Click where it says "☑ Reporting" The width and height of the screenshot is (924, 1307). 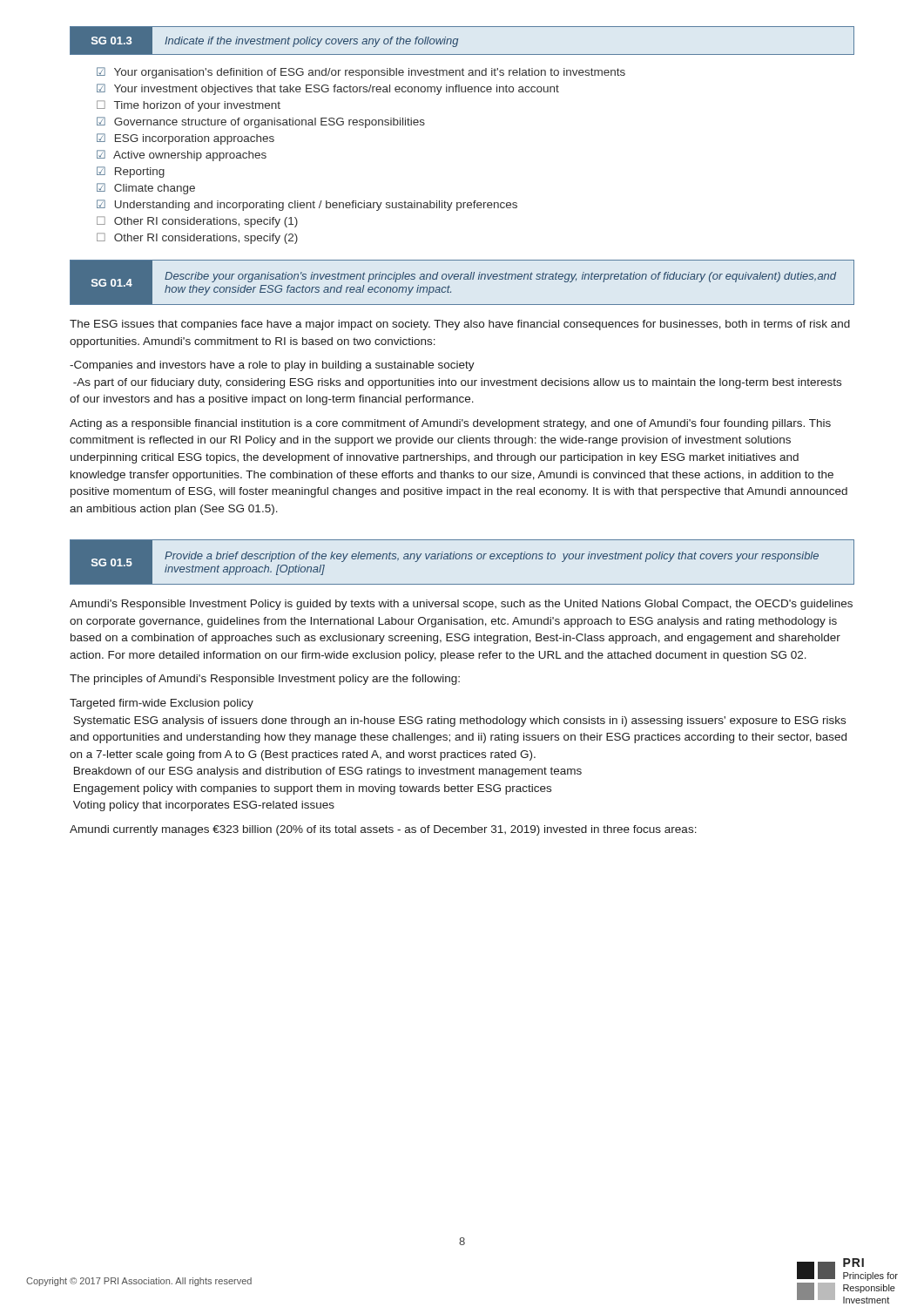pos(131,172)
